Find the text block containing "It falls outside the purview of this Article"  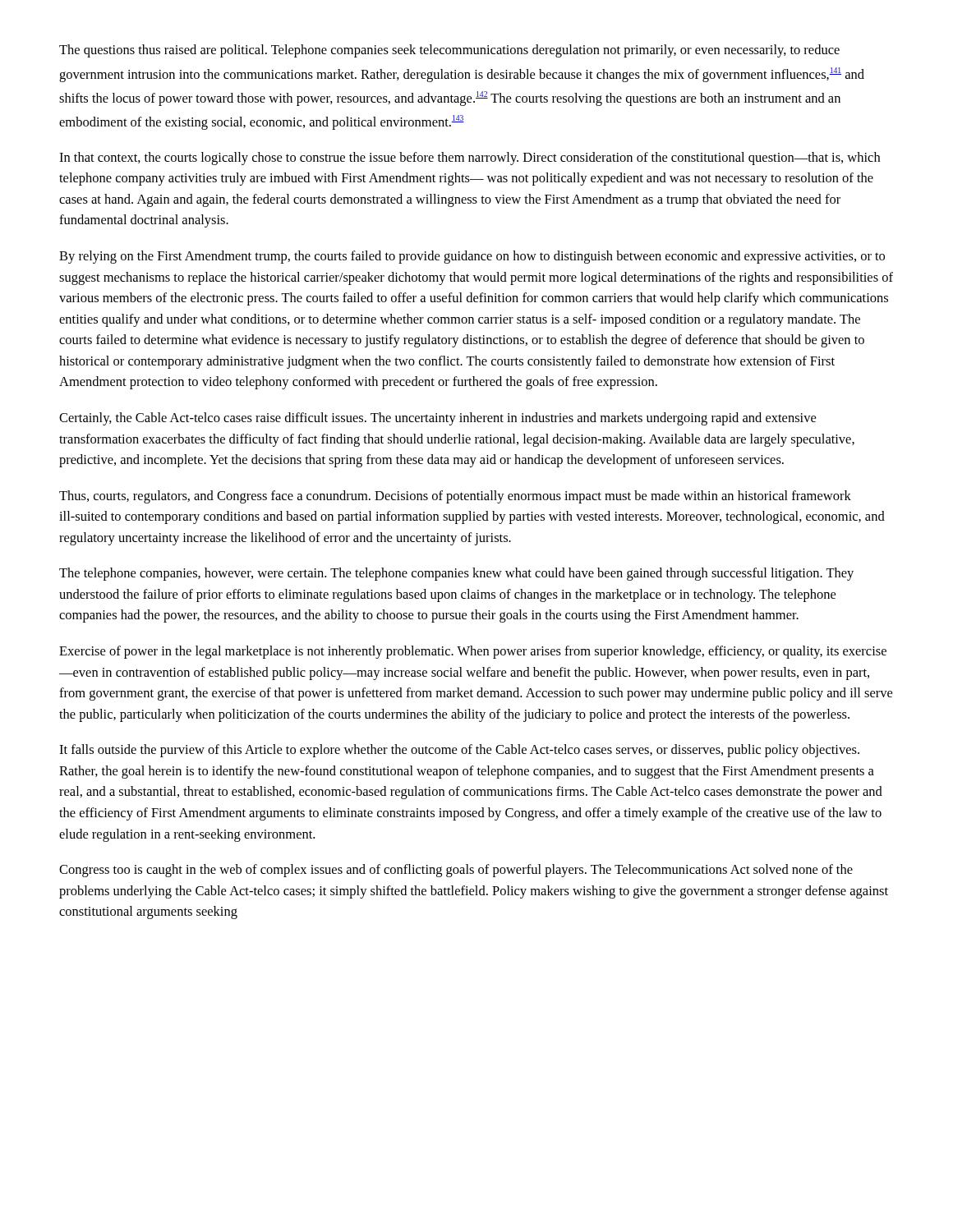pyautogui.click(x=471, y=792)
